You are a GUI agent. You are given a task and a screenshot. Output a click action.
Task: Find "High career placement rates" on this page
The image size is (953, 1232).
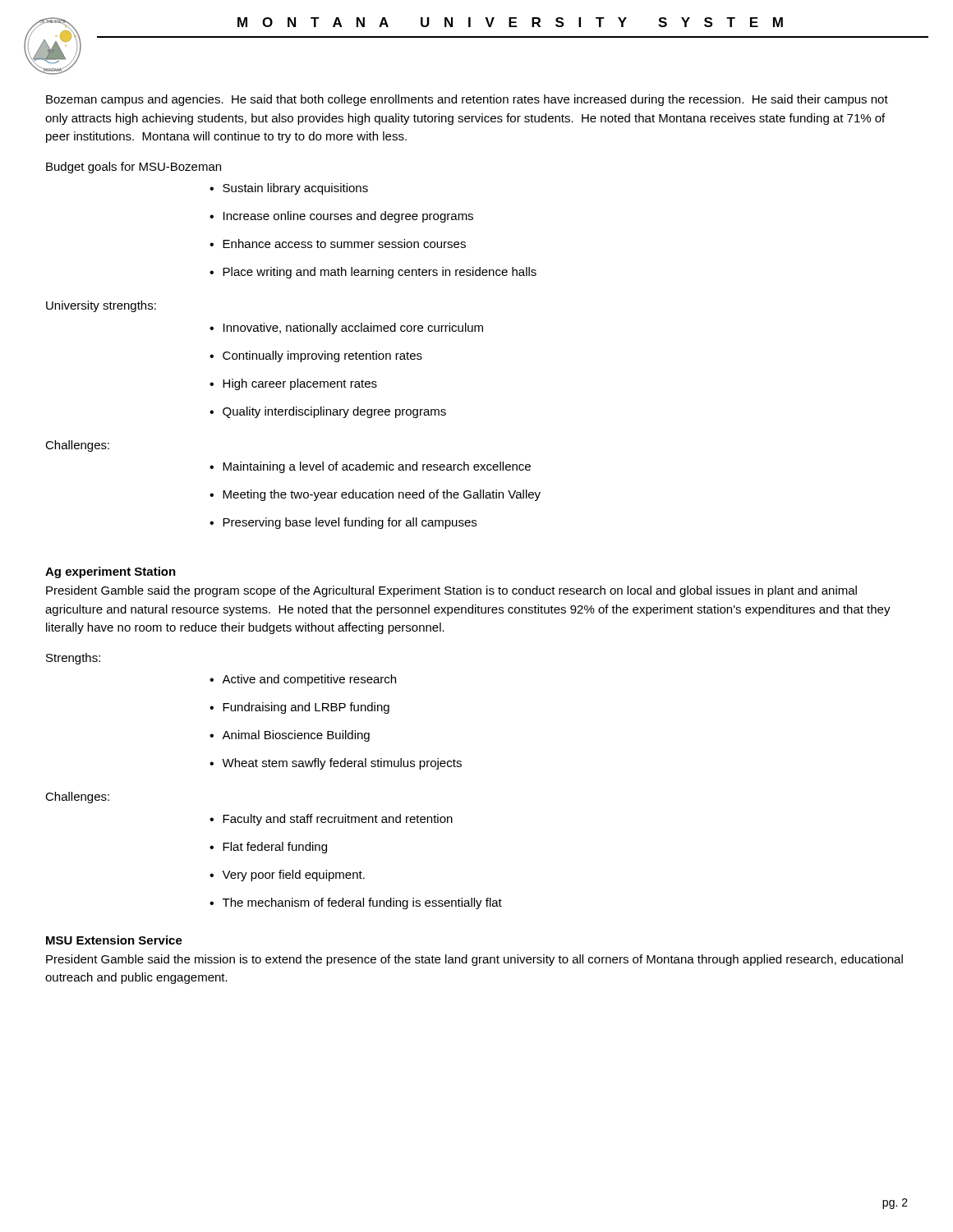click(x=293, y=384)
